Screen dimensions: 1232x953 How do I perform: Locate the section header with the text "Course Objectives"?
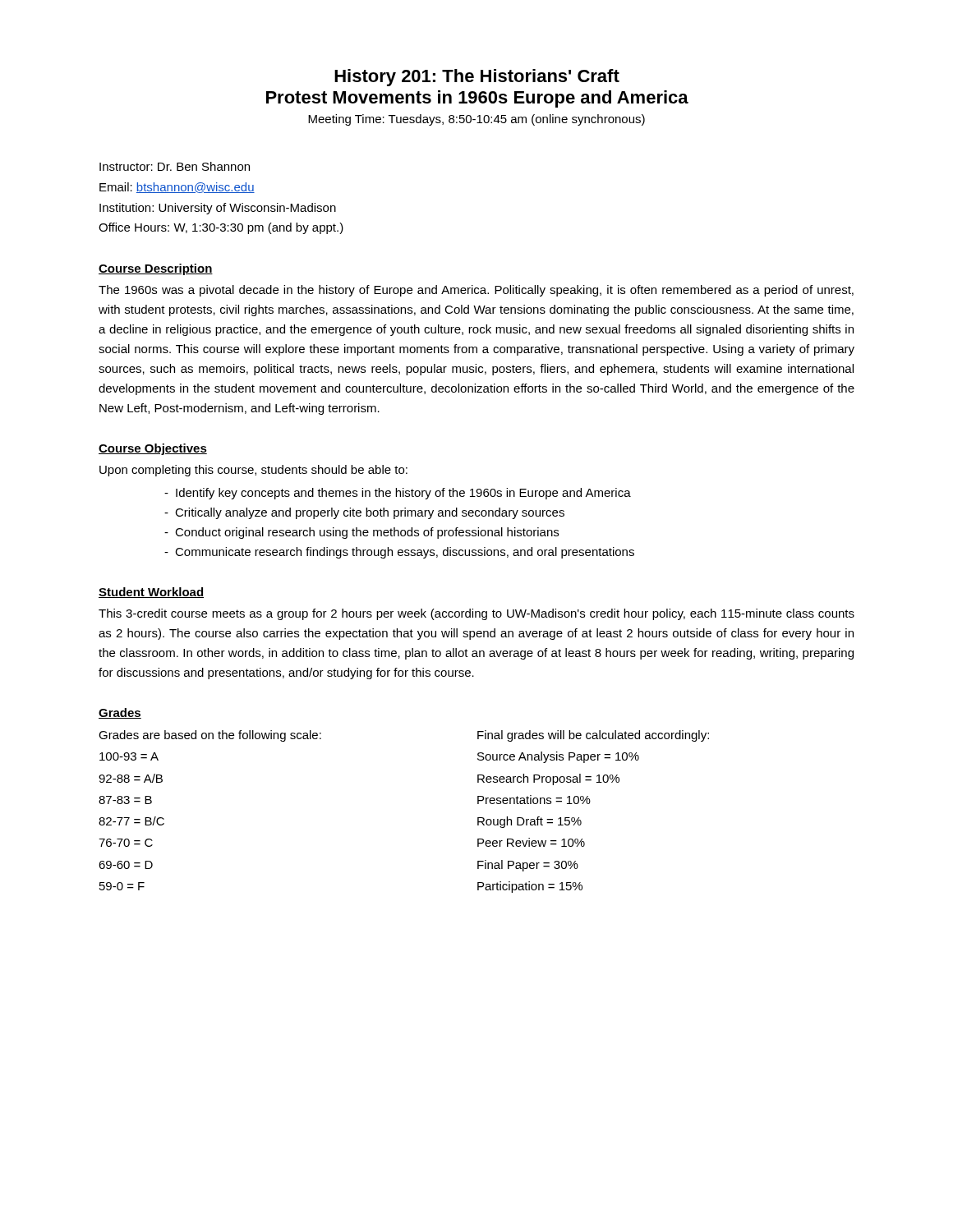153,448
